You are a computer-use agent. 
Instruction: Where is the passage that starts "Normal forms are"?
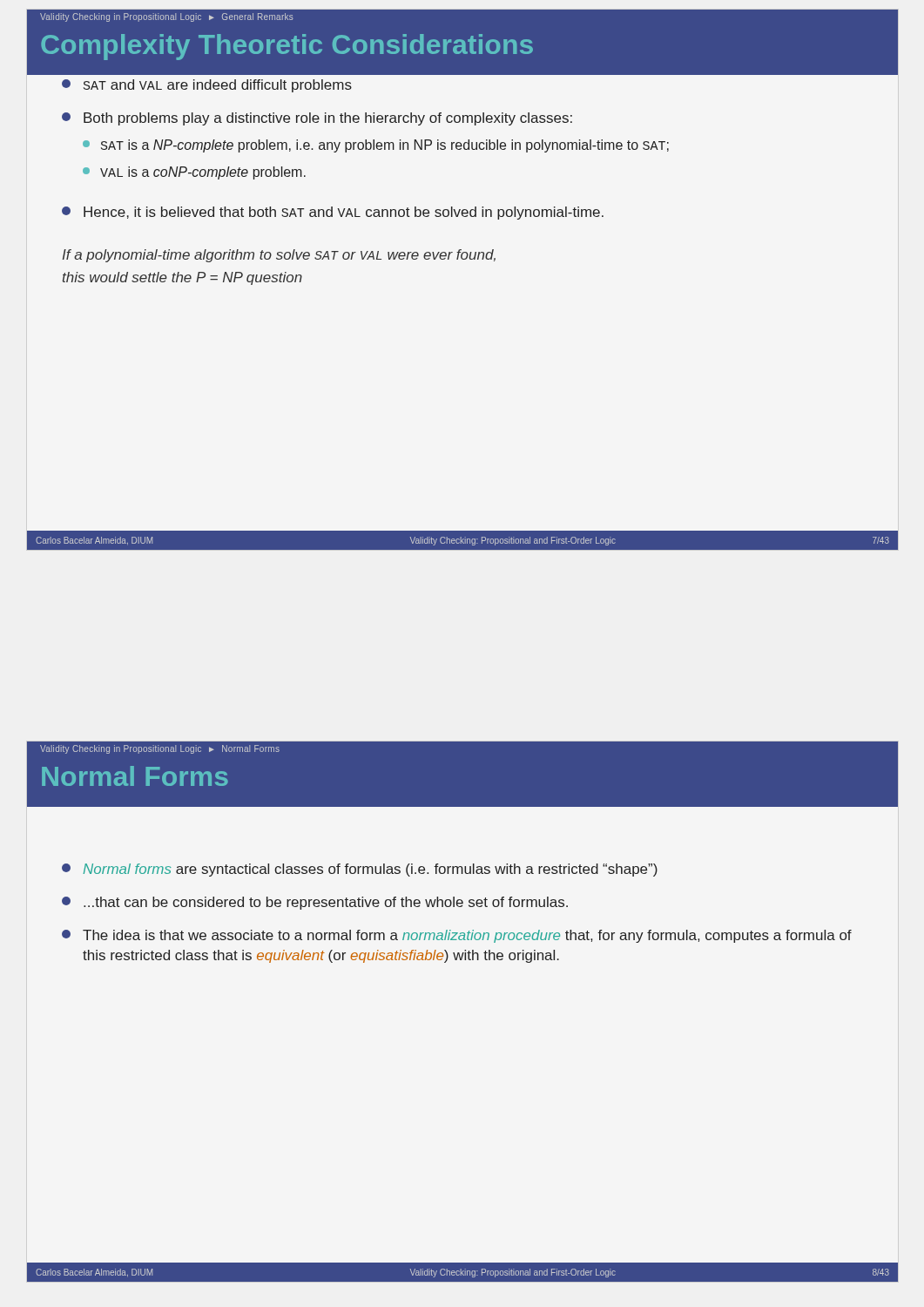click(x=360, y=869)
